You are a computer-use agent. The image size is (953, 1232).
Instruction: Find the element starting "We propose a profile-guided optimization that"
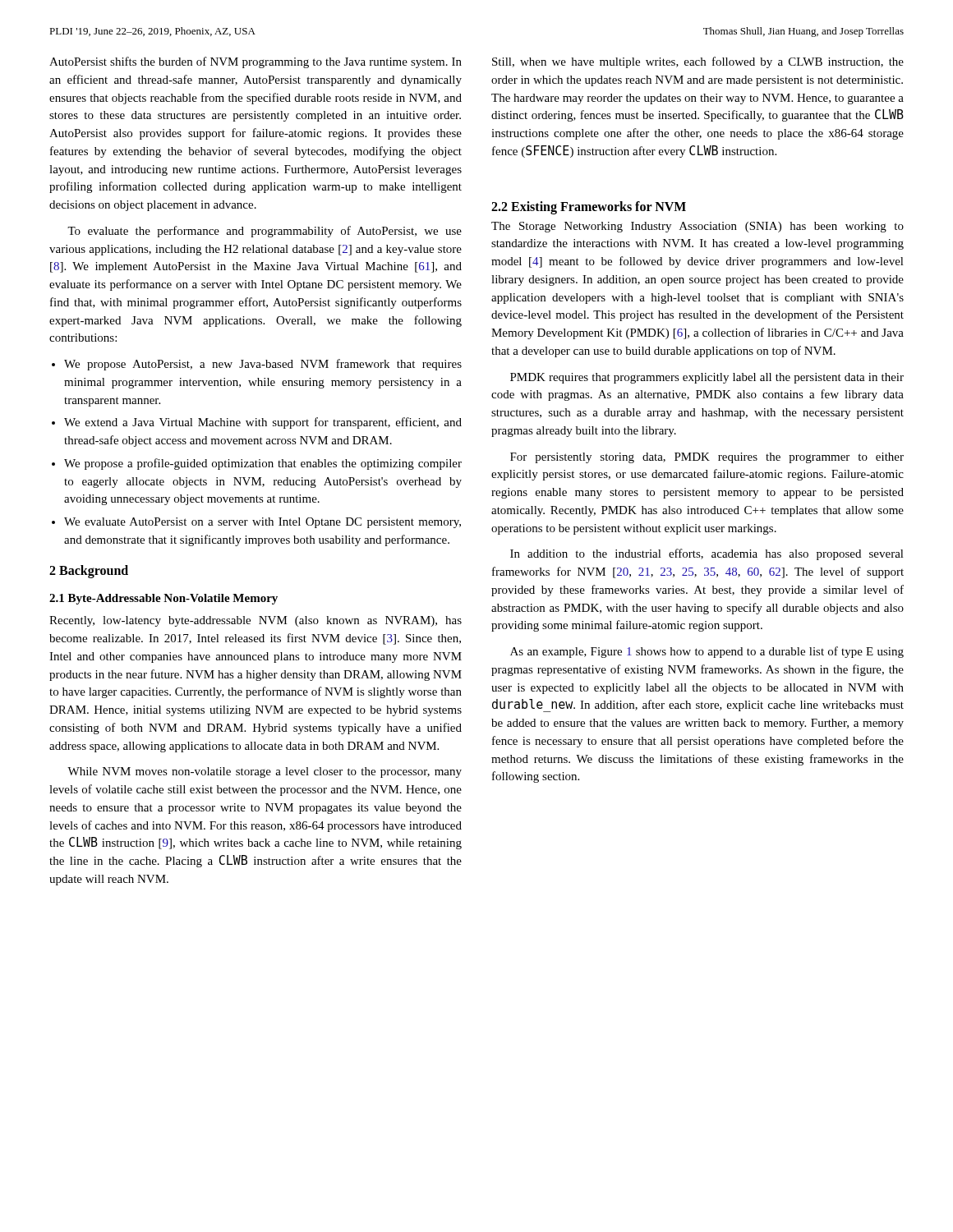(263, 481)
